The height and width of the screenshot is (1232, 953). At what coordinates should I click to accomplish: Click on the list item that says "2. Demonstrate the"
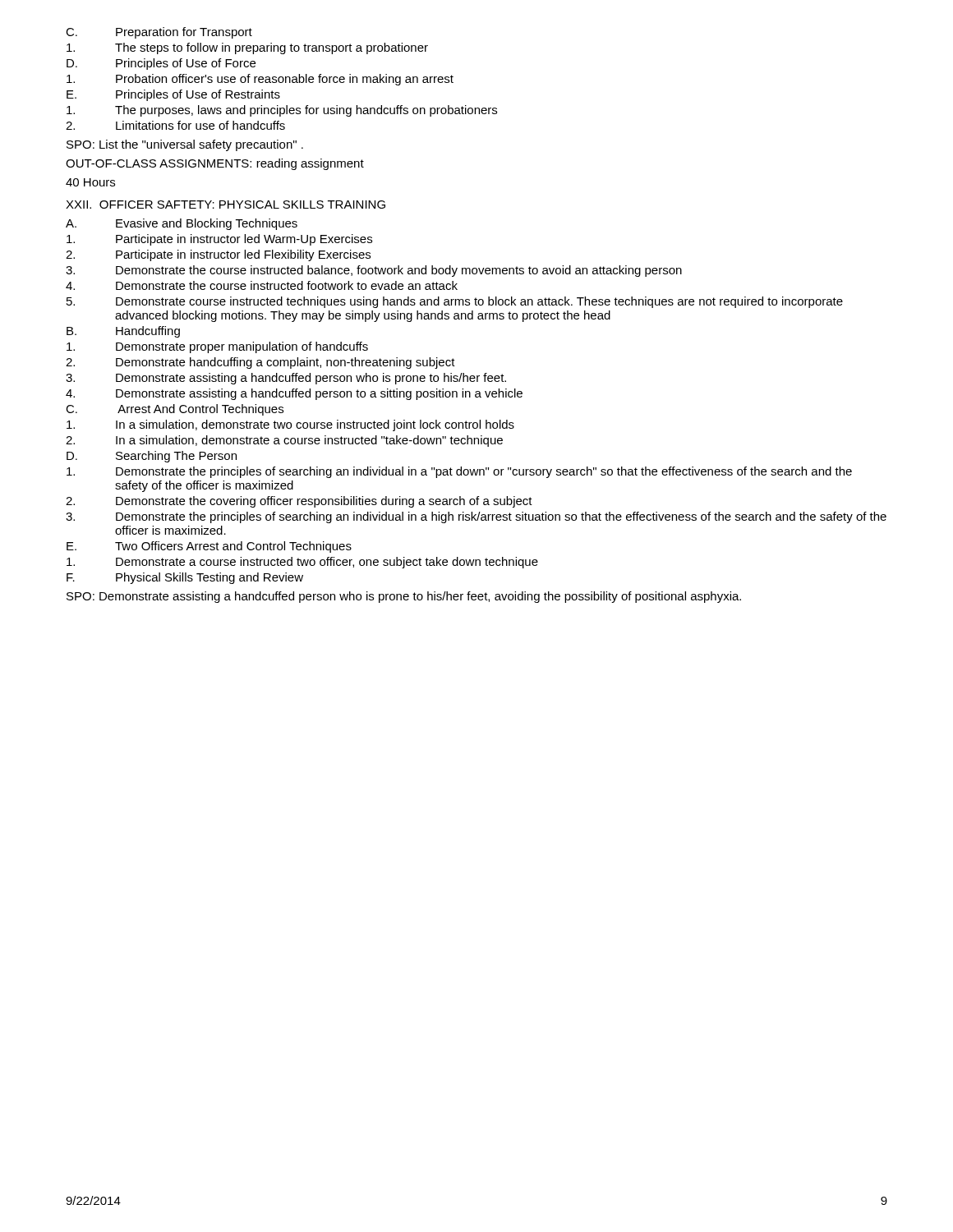(x=476, y=501)
